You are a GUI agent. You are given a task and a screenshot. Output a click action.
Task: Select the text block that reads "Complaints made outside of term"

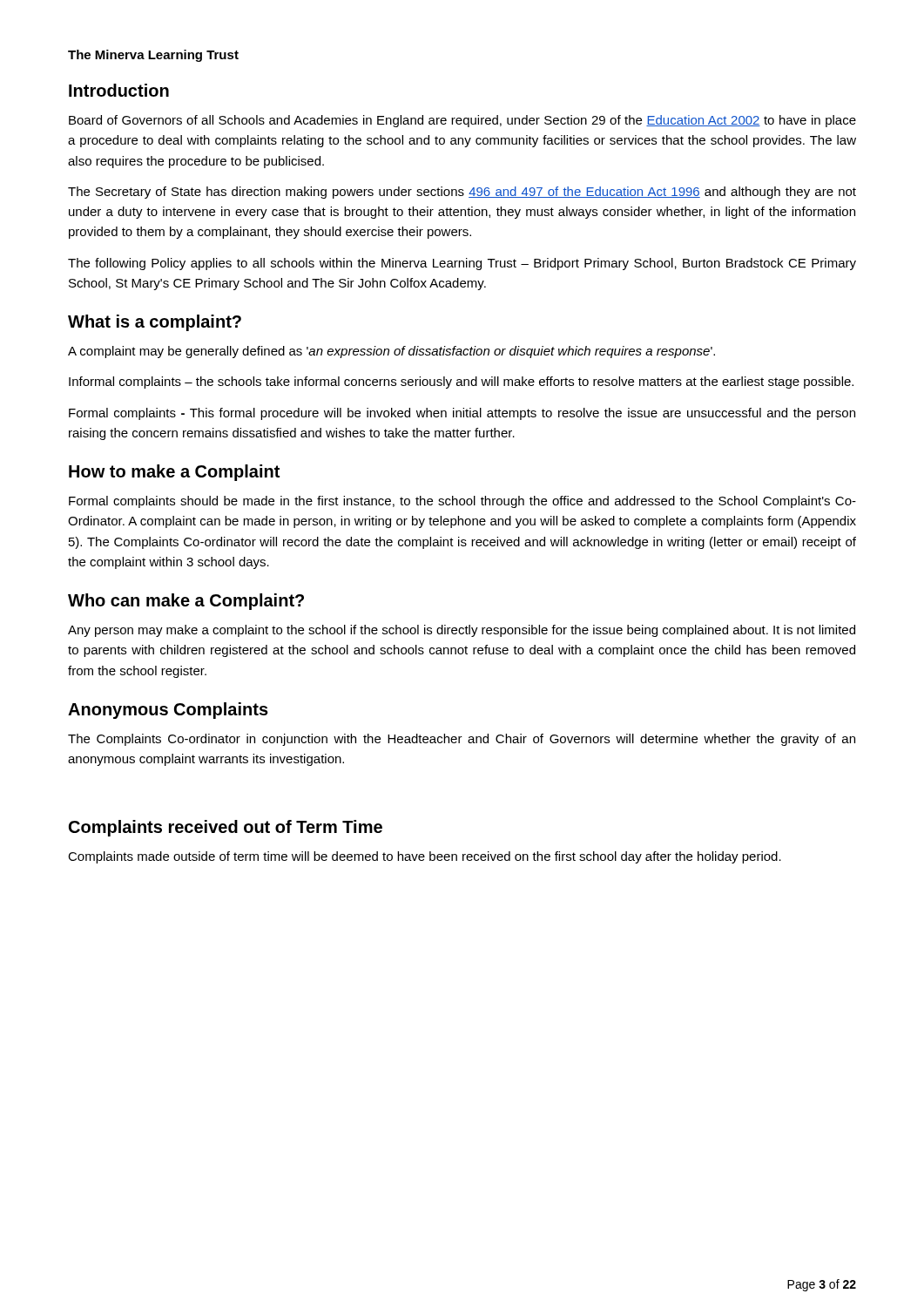[x=425, y=856]
